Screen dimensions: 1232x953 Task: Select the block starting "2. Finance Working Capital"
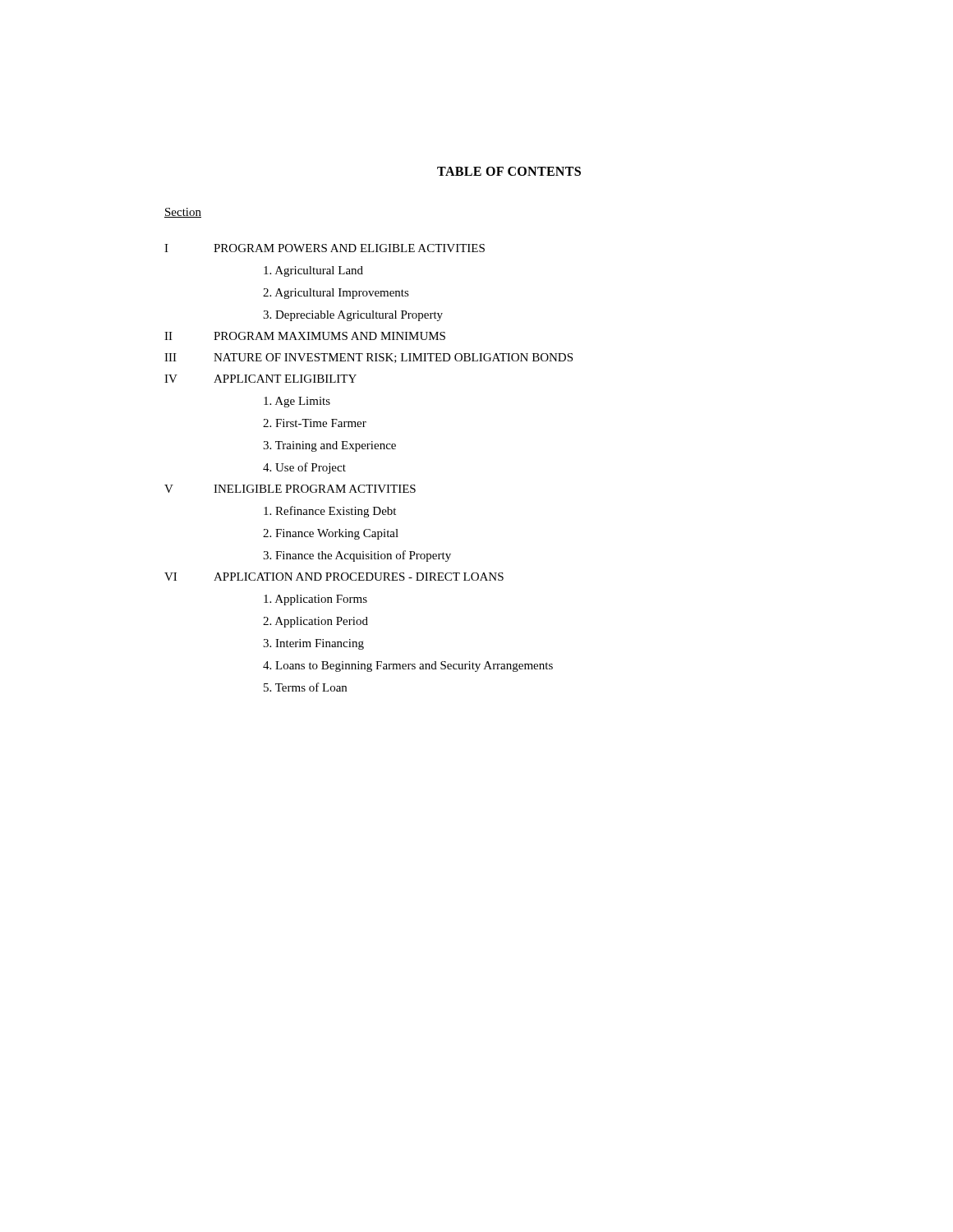tap(331, 534)
